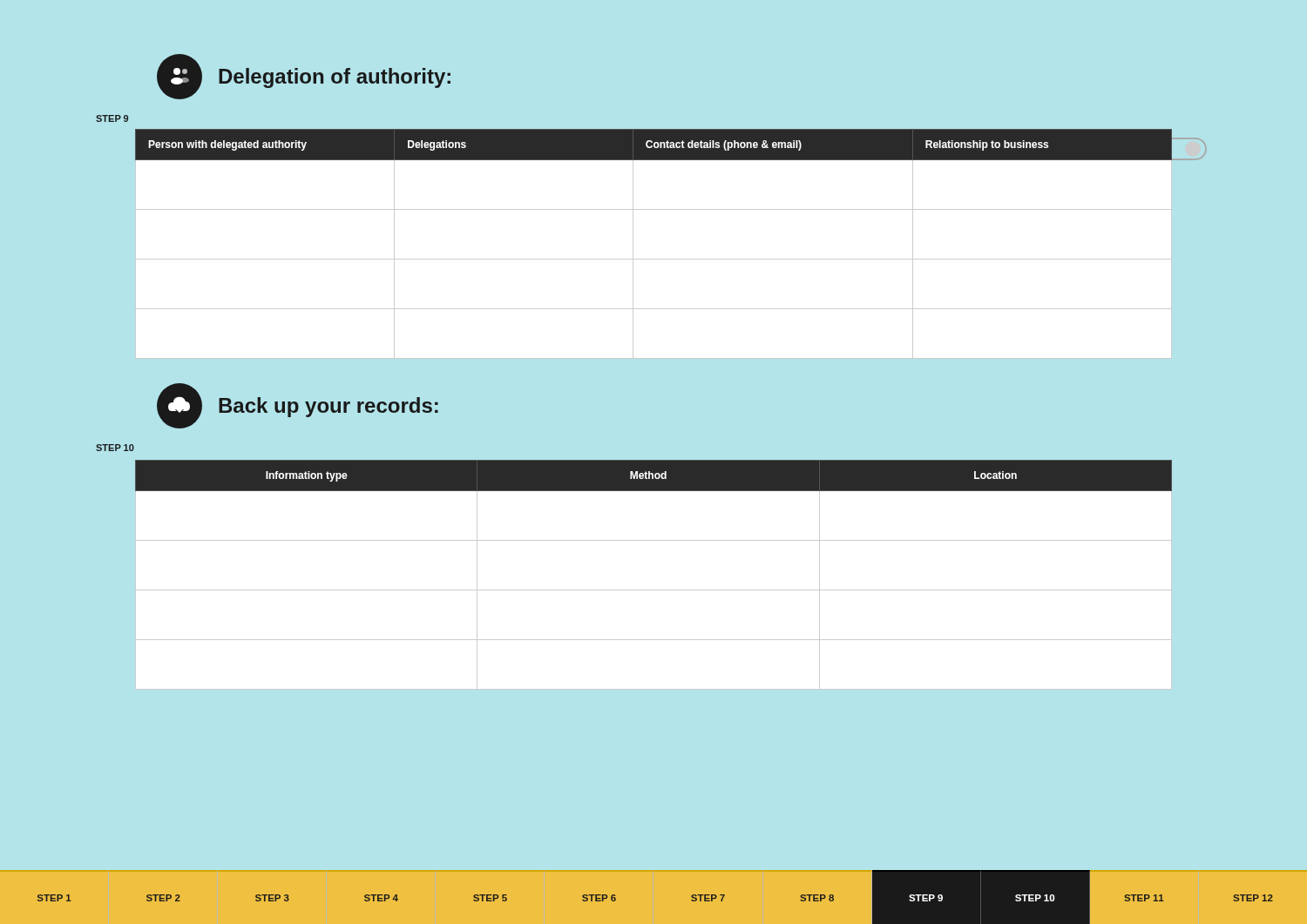Find the table that mentions "Contact details (phone &"
Image resolution: width=1307 pixels, height=924 pixels.
[654, 244]
